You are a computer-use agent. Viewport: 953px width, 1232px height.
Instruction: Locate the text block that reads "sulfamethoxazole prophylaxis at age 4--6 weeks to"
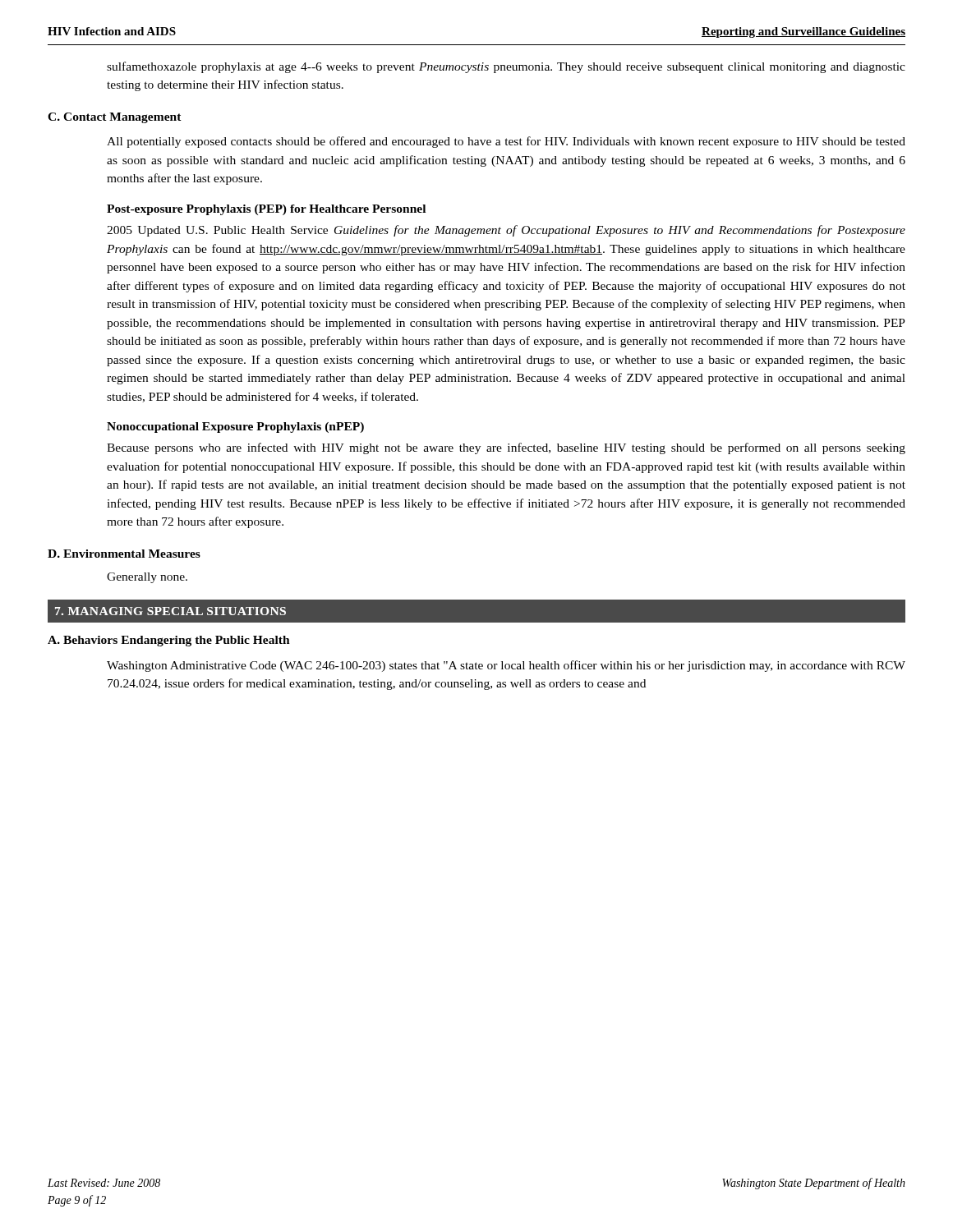pos(506,75)
